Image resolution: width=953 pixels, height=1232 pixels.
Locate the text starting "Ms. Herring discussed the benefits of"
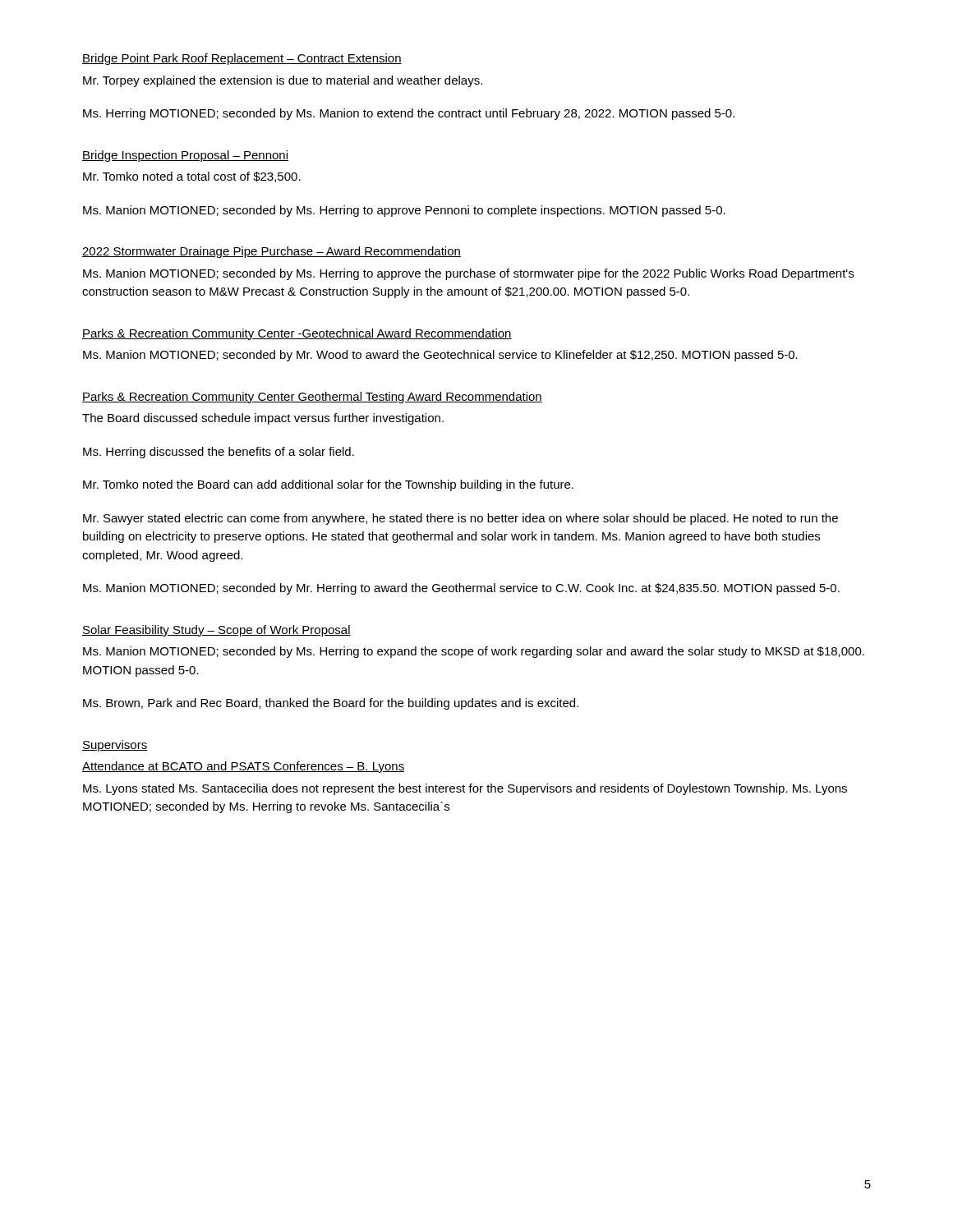pos(218,451)
